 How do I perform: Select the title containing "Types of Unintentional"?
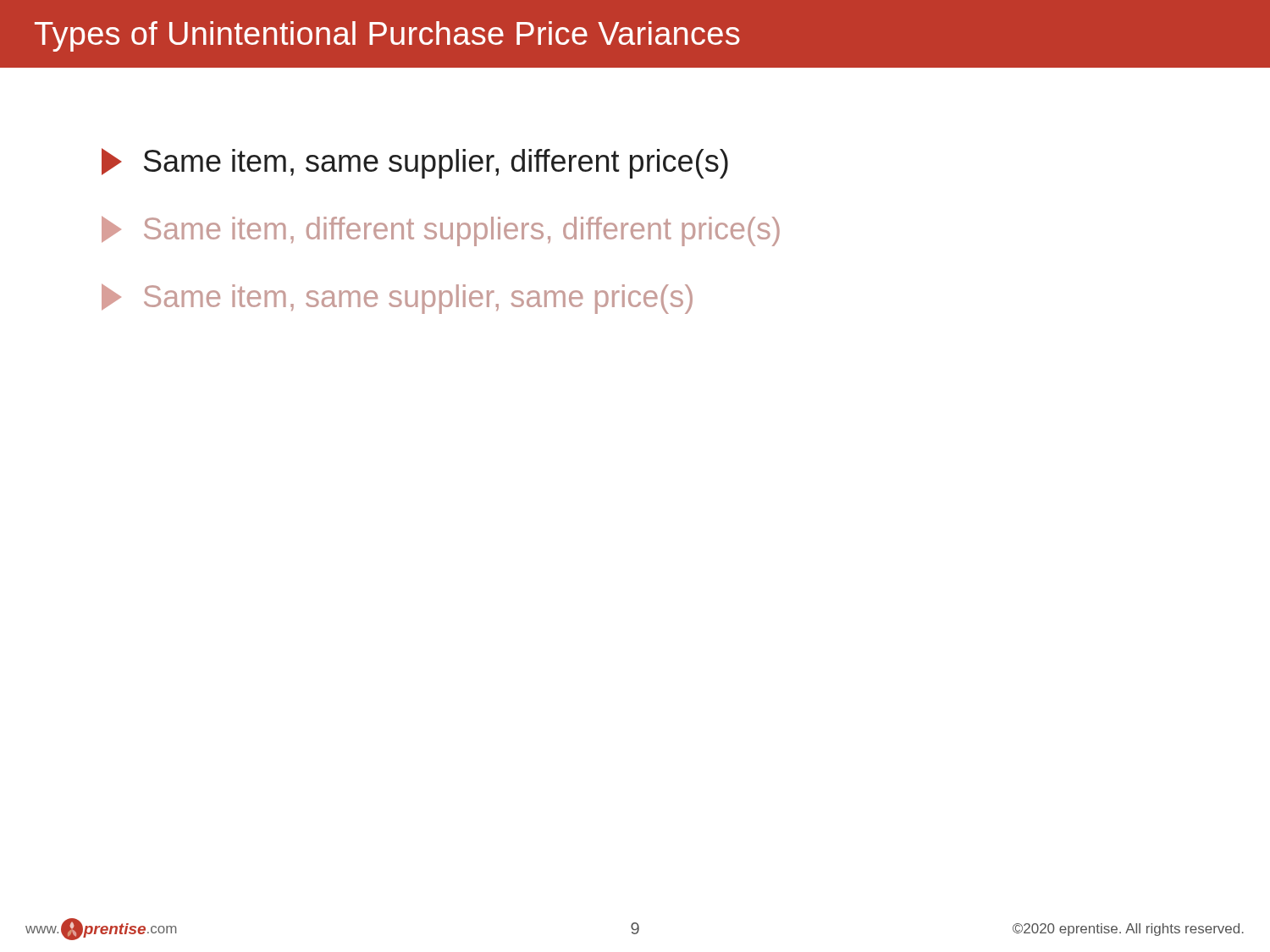387,34
